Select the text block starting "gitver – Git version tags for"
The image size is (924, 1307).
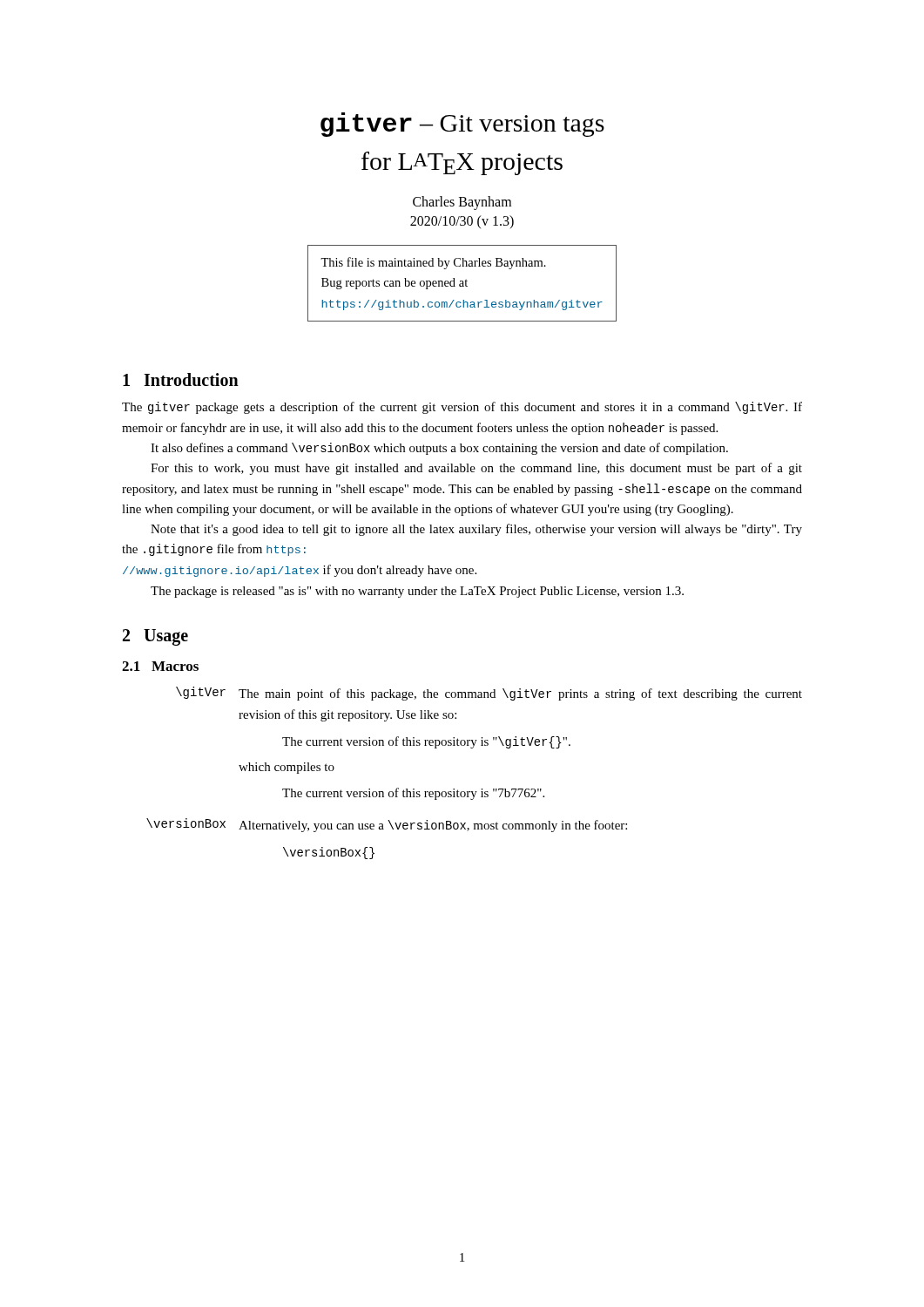462,143
